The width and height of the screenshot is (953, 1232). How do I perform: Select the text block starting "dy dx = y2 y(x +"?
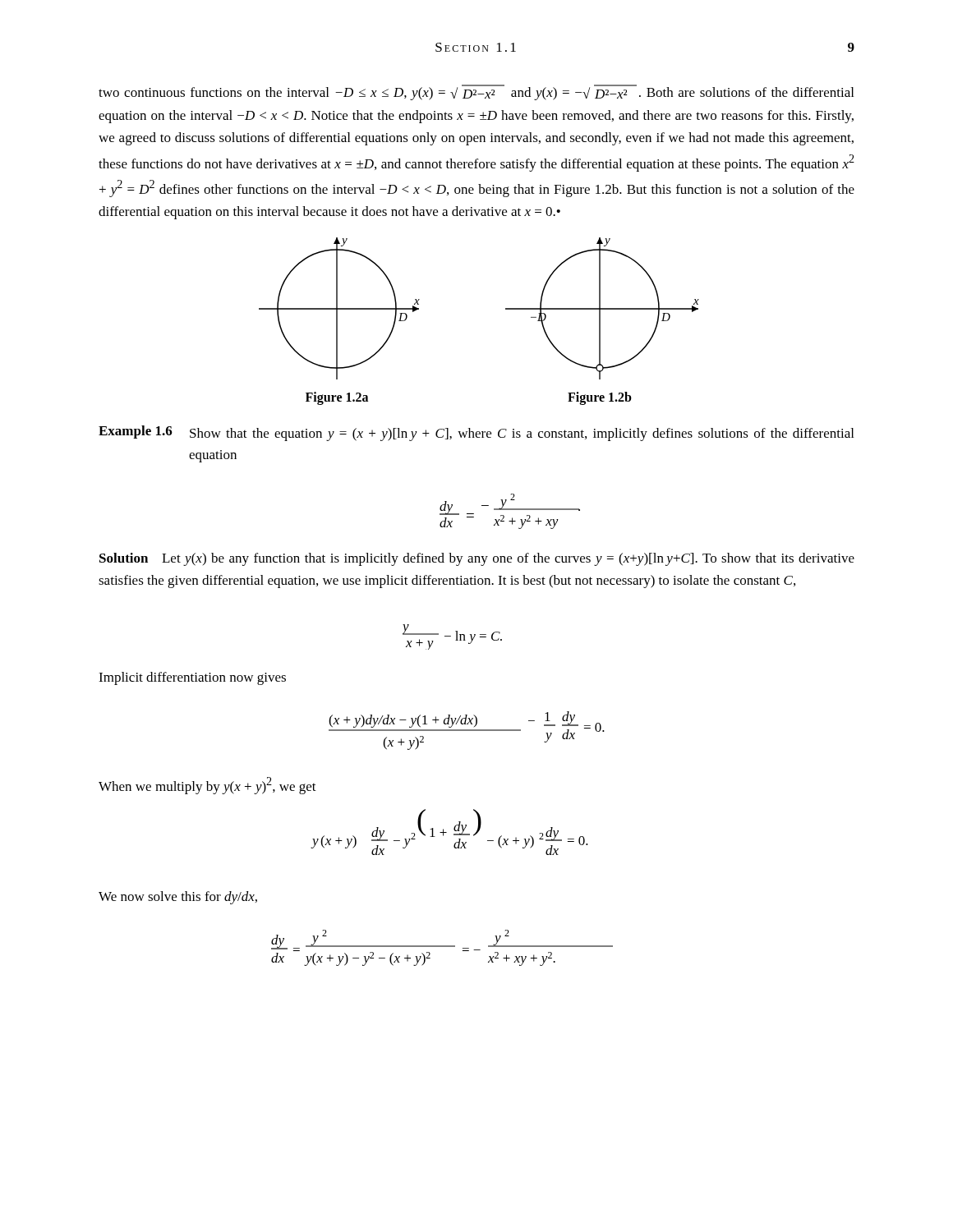(x=476, y=951)
